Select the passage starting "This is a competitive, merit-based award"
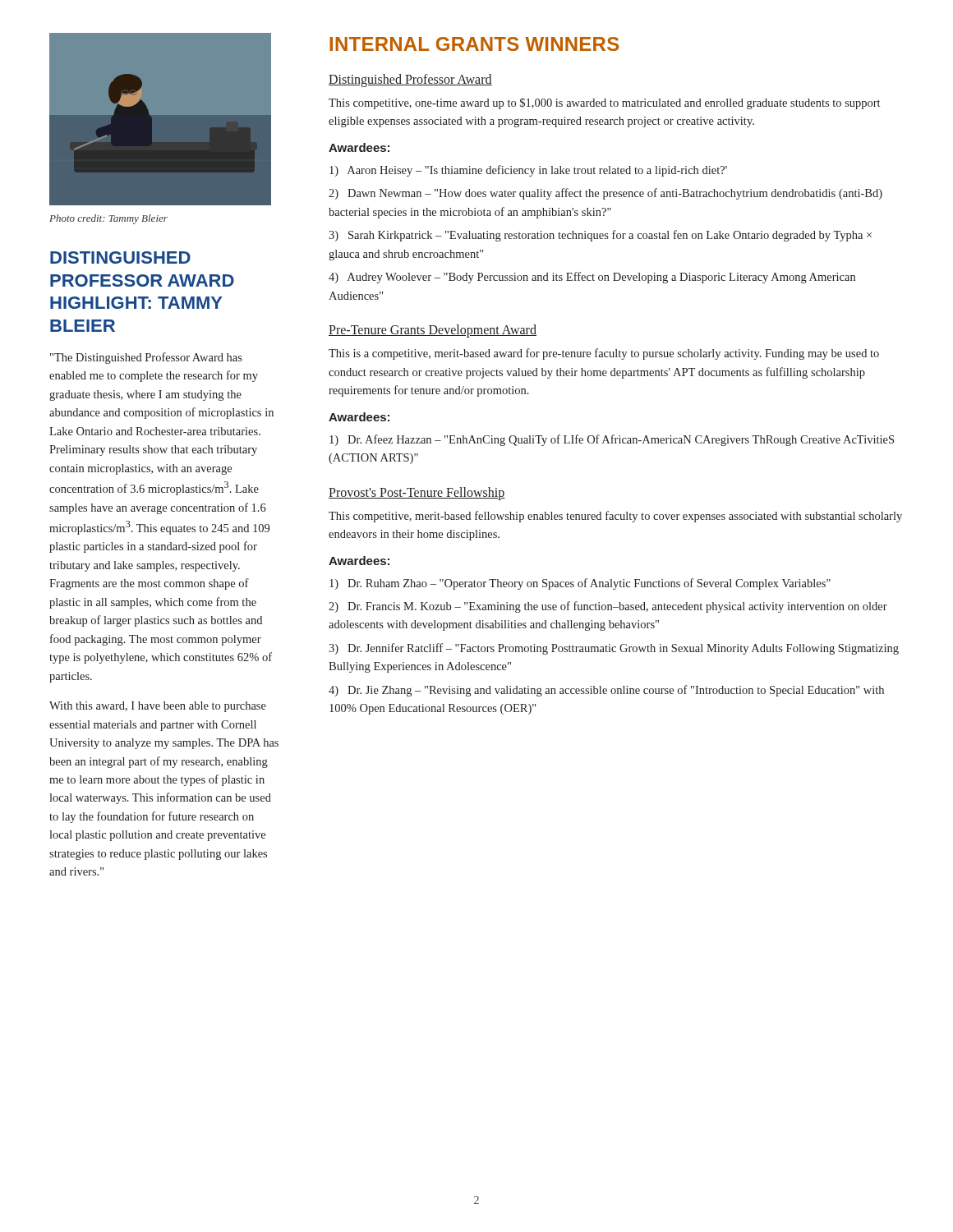The height and width of the screenshot is (1232, 953). pyautogui.click(x=604, y=372)
